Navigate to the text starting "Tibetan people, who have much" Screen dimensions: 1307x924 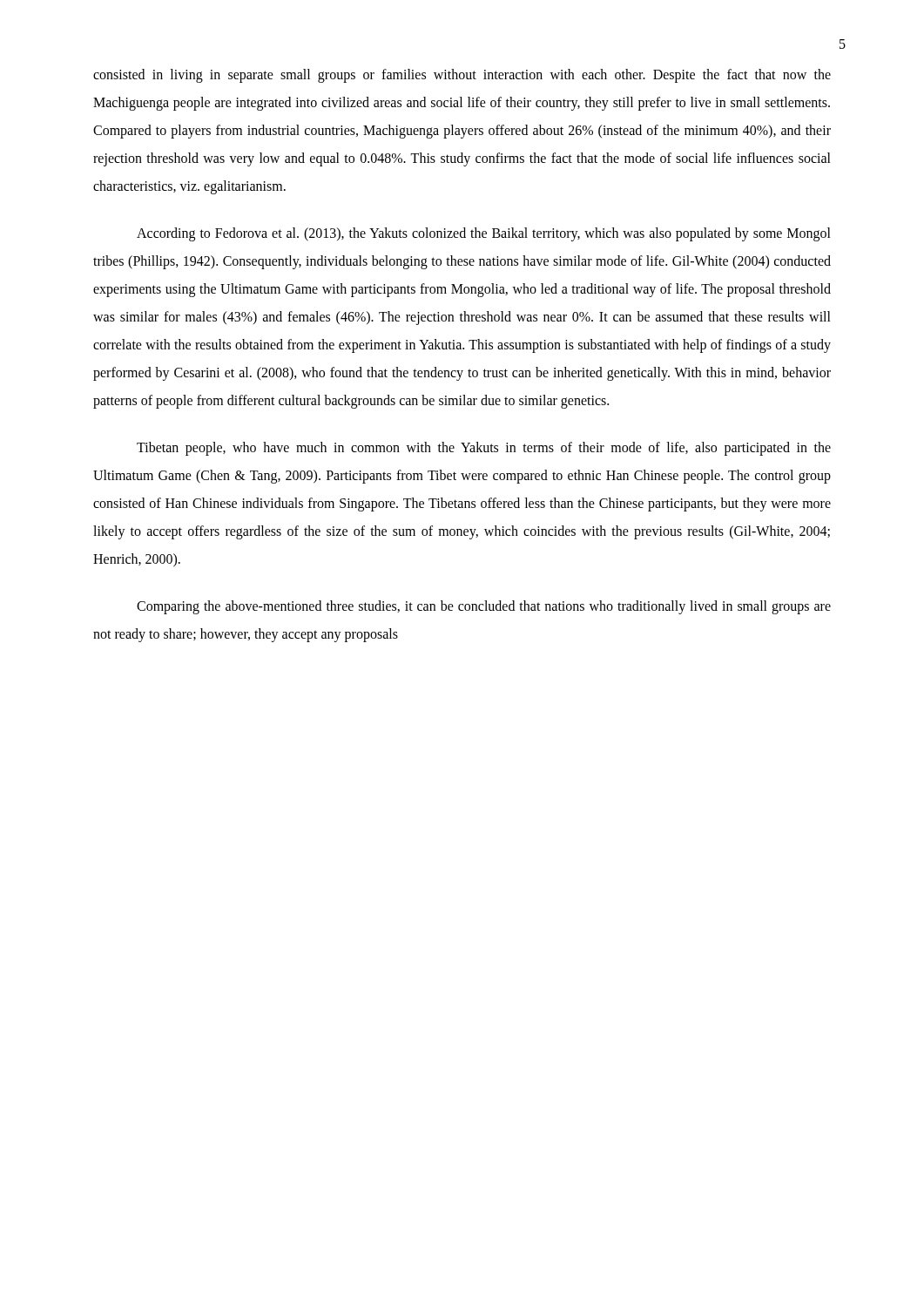tap(462, 503)
